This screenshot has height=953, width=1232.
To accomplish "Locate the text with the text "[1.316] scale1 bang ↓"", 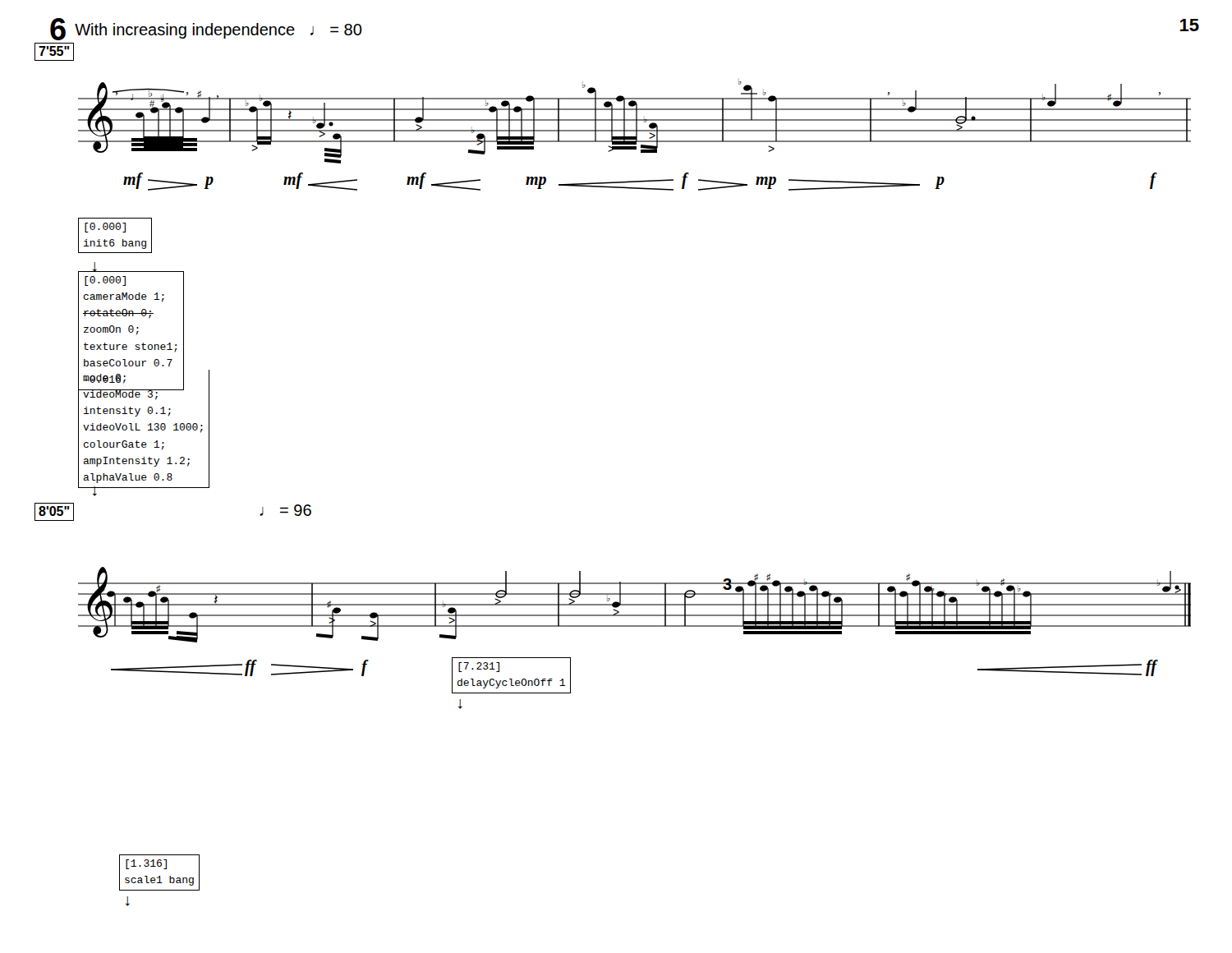I will pyautogui.click(x=159, y=882).
